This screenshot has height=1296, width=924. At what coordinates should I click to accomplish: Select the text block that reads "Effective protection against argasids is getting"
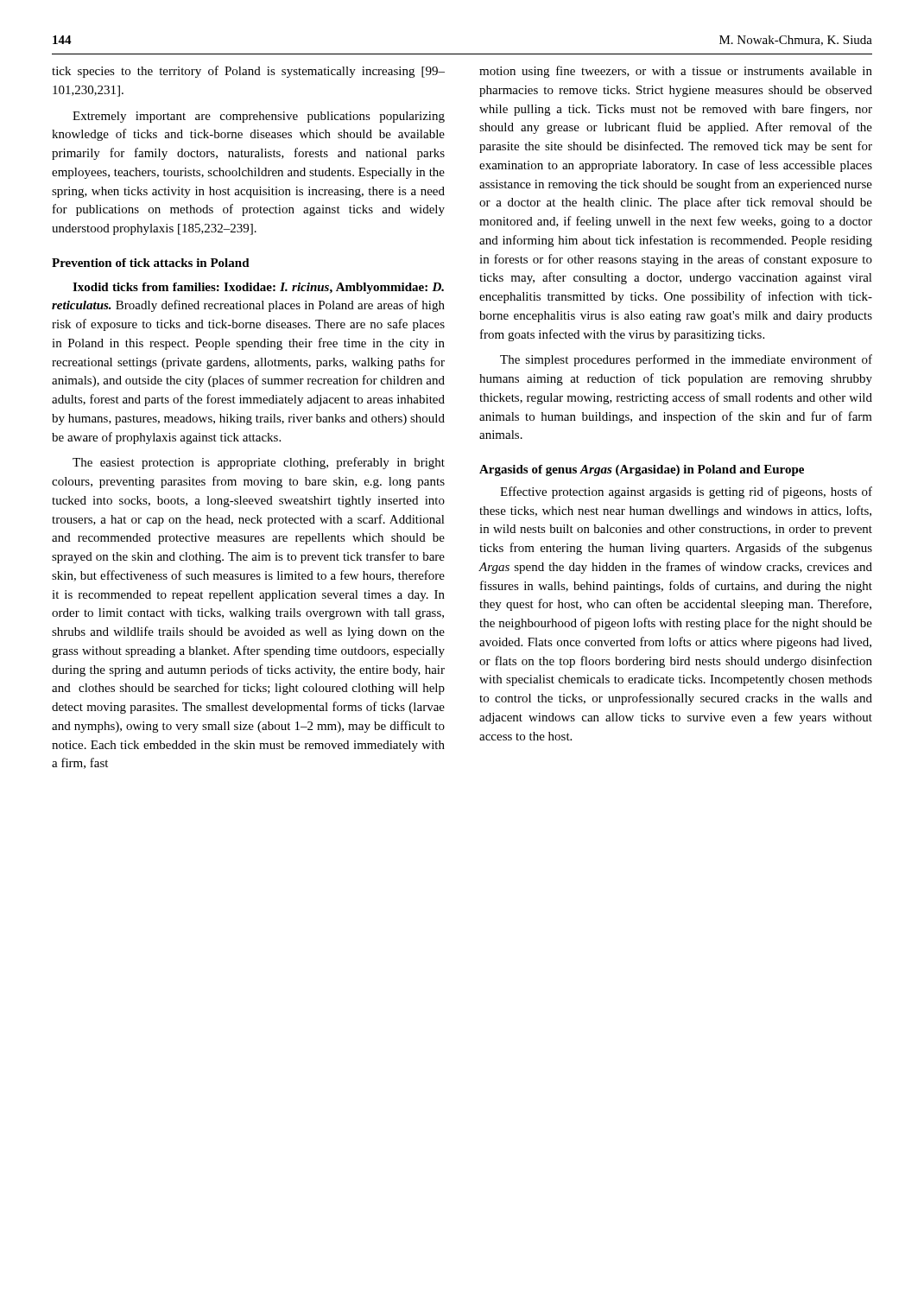676,614
